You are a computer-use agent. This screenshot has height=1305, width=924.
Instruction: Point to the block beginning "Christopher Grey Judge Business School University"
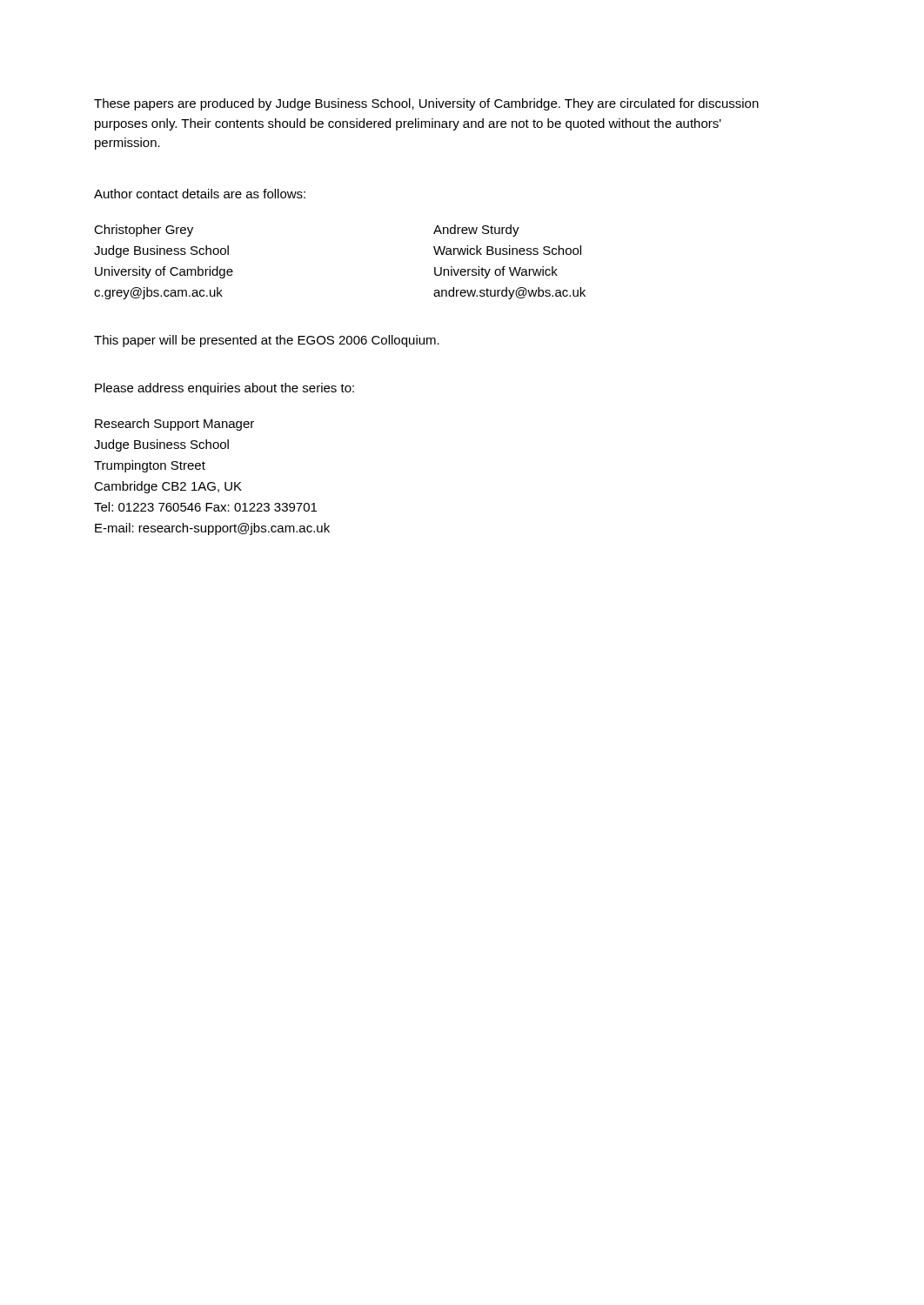click(x=433, y=261)
